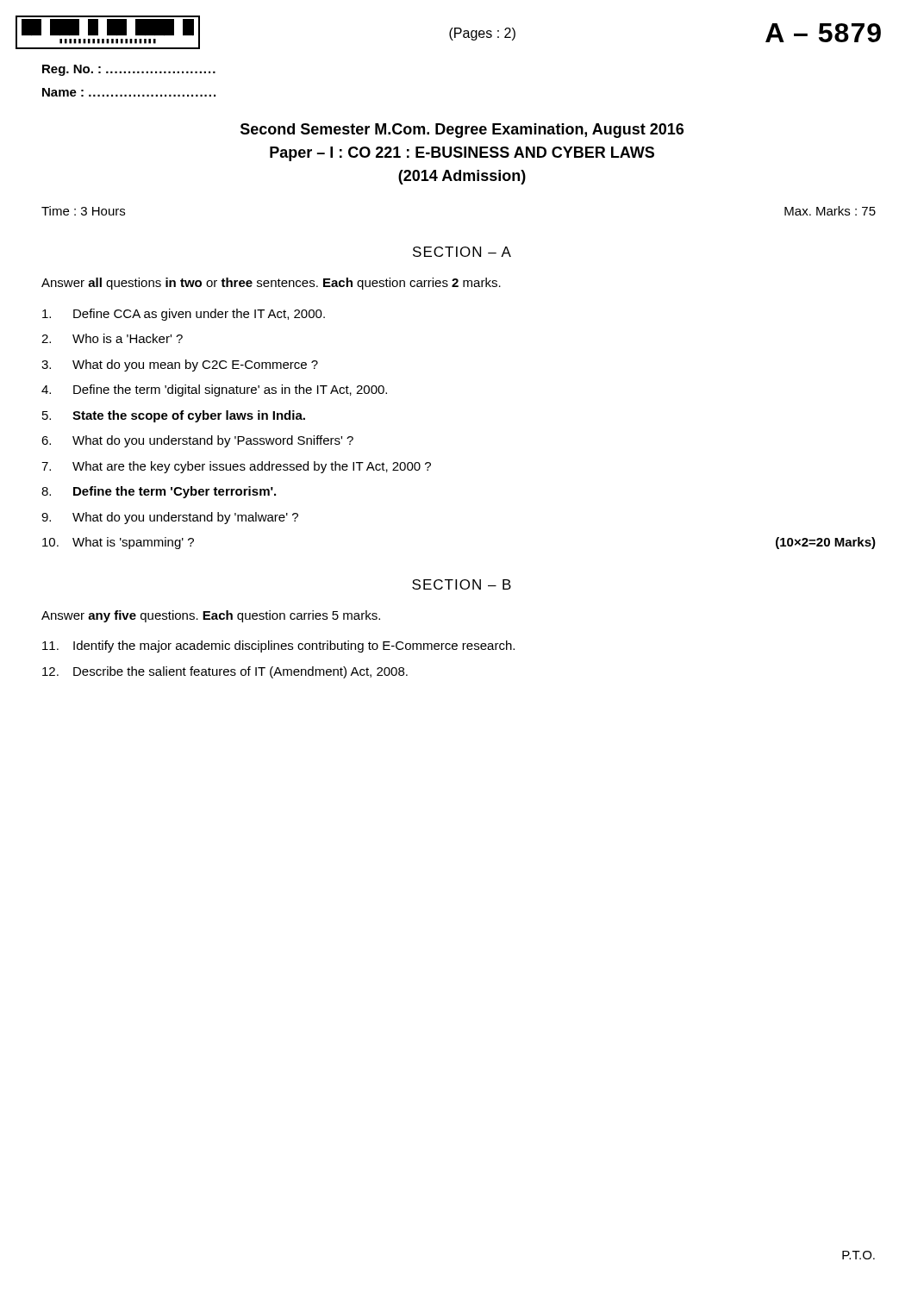Find "SECTION – A" on this page
Viewport: 924px width, 1293px height.
tap(462, 252)
